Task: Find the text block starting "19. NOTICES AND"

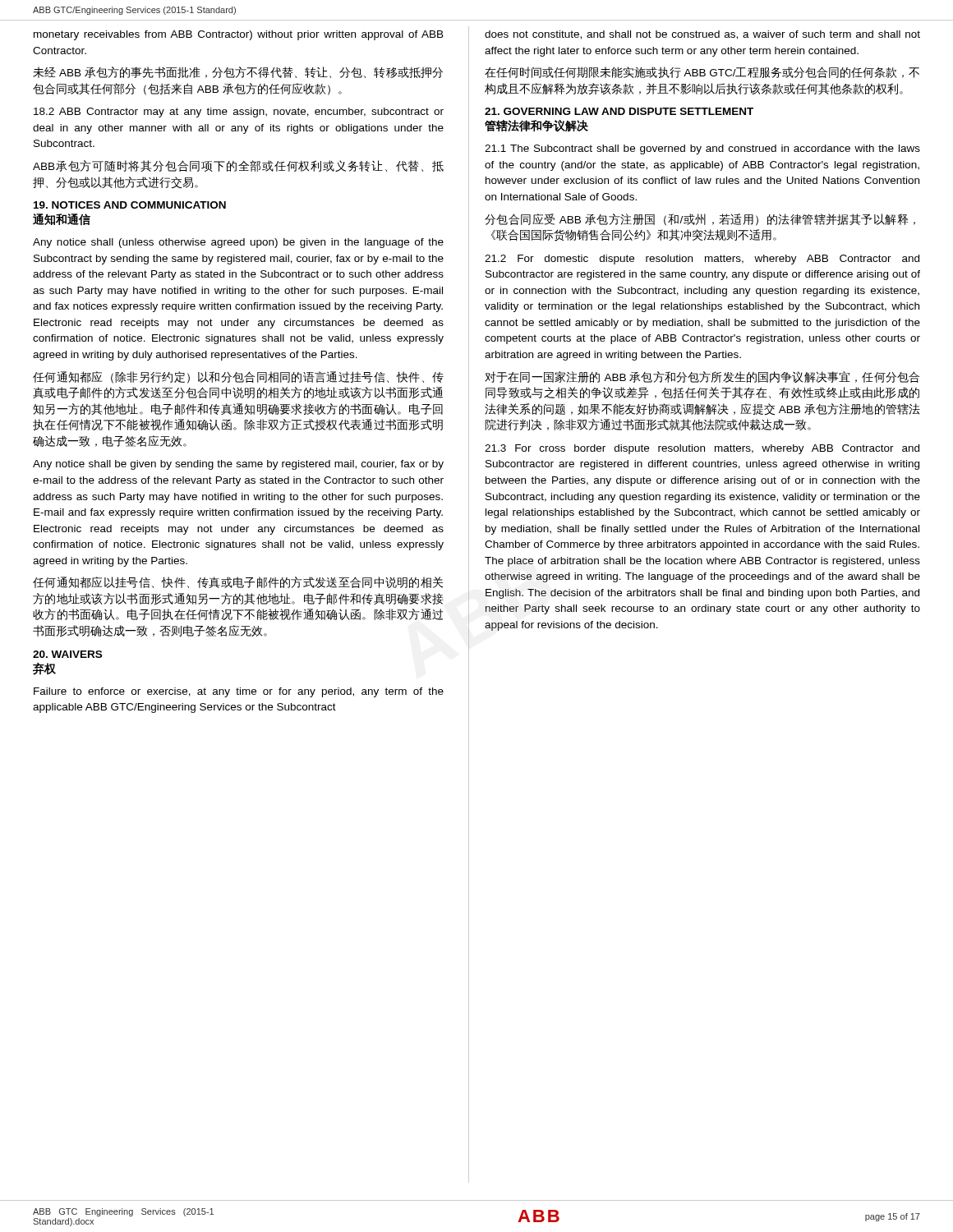Action: (130, 205)
